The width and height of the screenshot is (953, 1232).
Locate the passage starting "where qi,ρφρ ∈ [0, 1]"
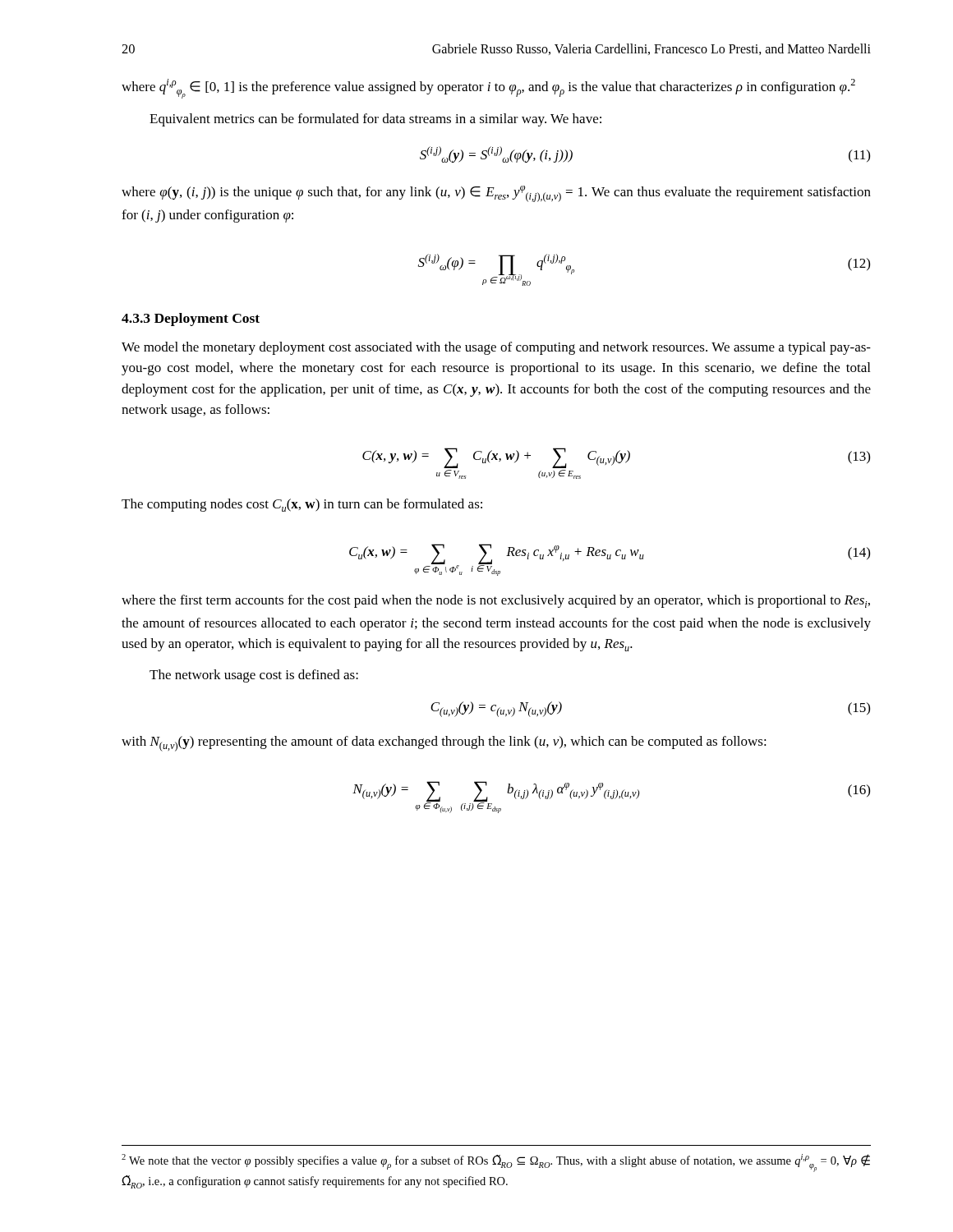[x=496, y=88]
